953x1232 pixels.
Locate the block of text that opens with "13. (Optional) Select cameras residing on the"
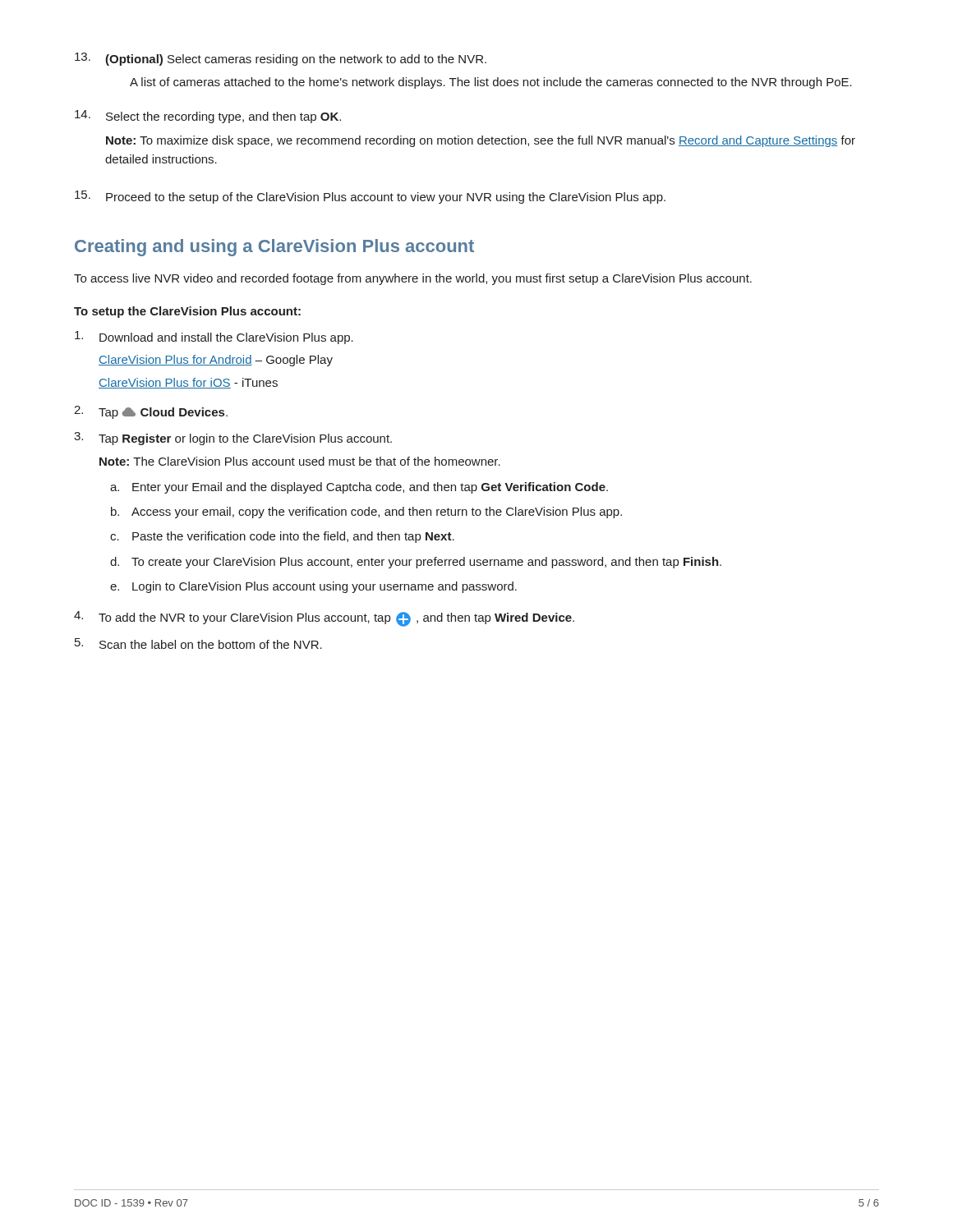[x=476, y=73]
